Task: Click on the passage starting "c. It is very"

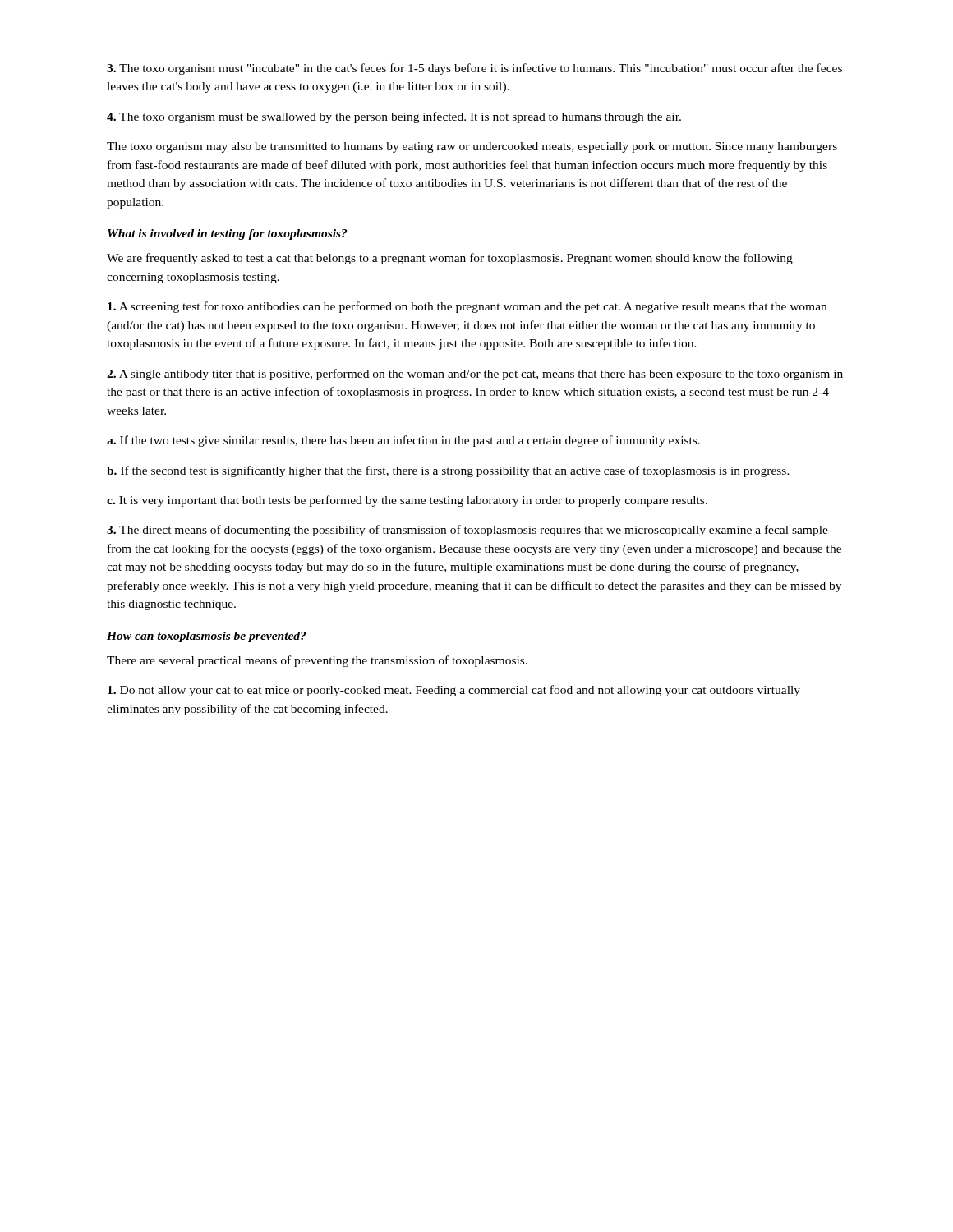Action: (x=407, y=500)
